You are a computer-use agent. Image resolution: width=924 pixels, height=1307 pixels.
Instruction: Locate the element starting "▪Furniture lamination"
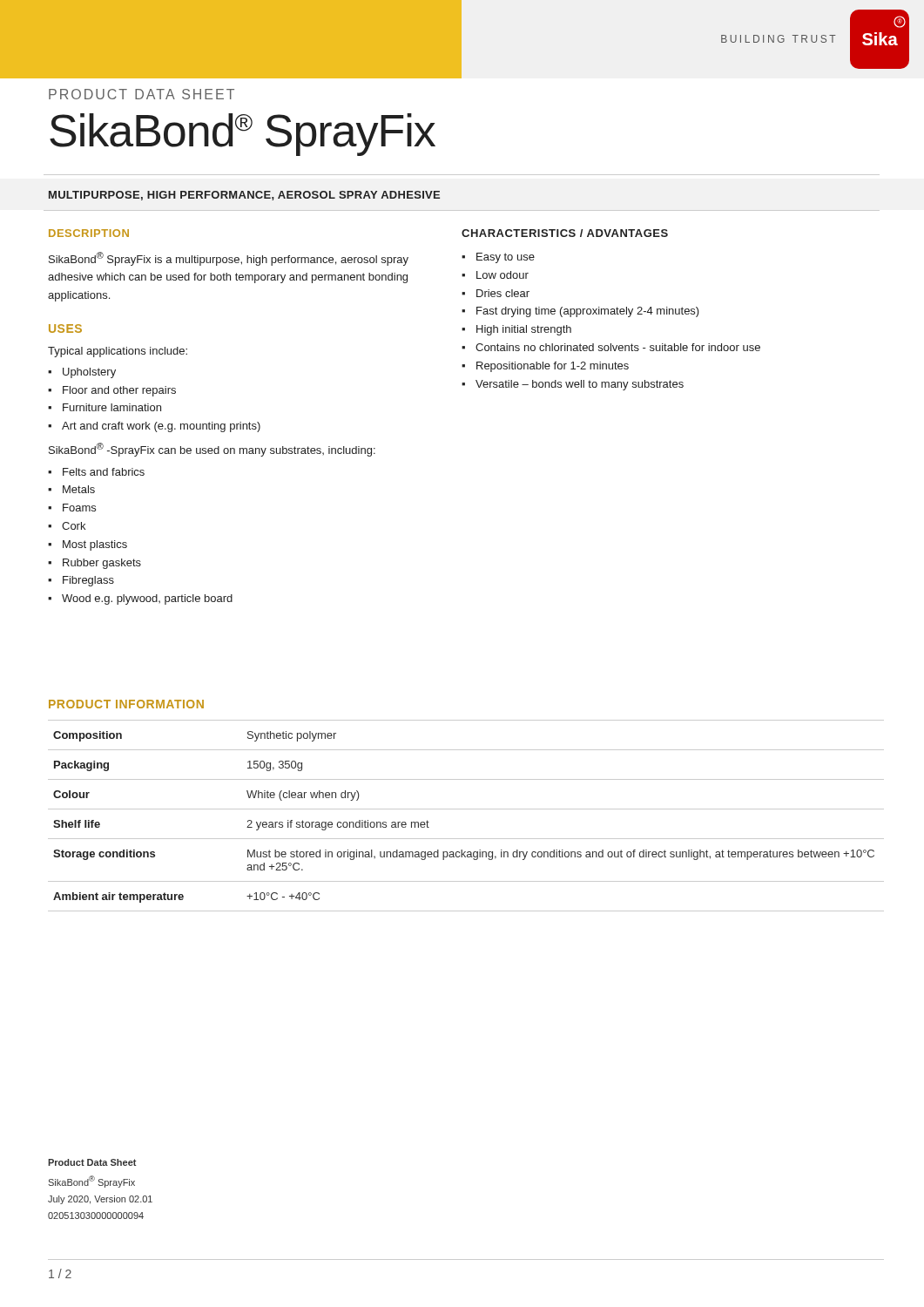(x=105, y=409)
